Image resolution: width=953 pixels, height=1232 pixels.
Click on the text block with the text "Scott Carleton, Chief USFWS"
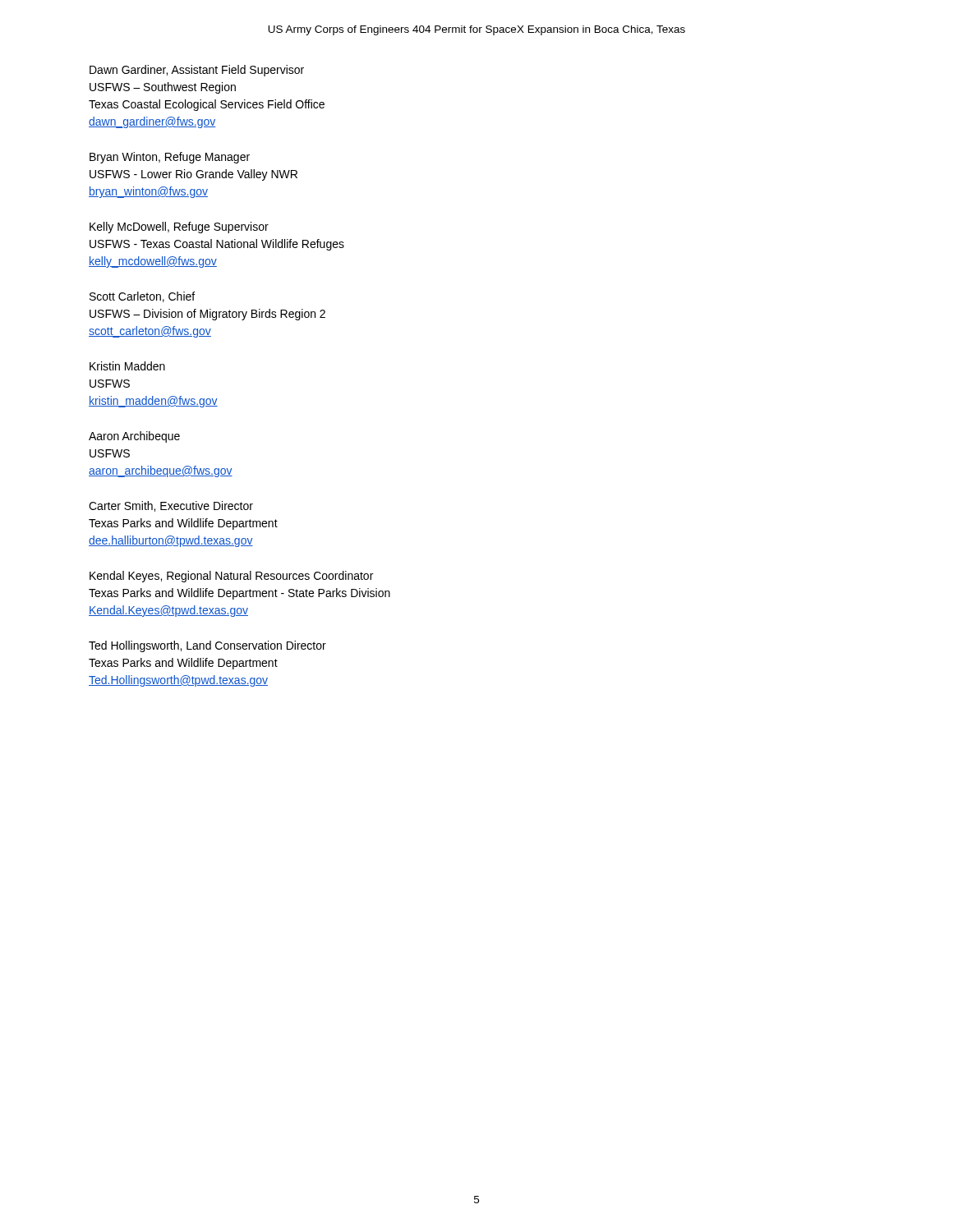click(207, 314)
